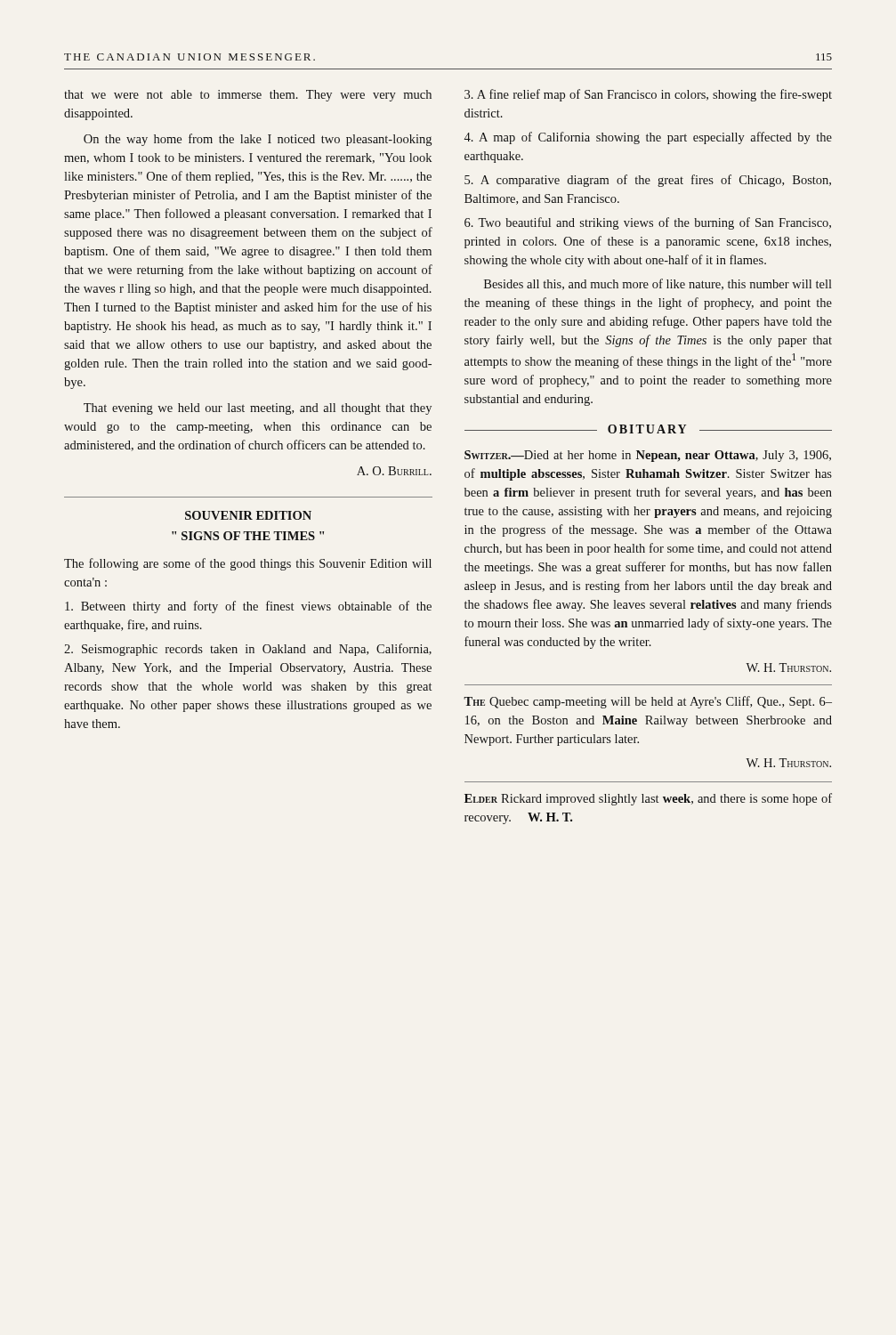Screen dimensions: 1335x896
Task: Select the text block containing "that we were not able to immerse them."
Action: (248, 283)
